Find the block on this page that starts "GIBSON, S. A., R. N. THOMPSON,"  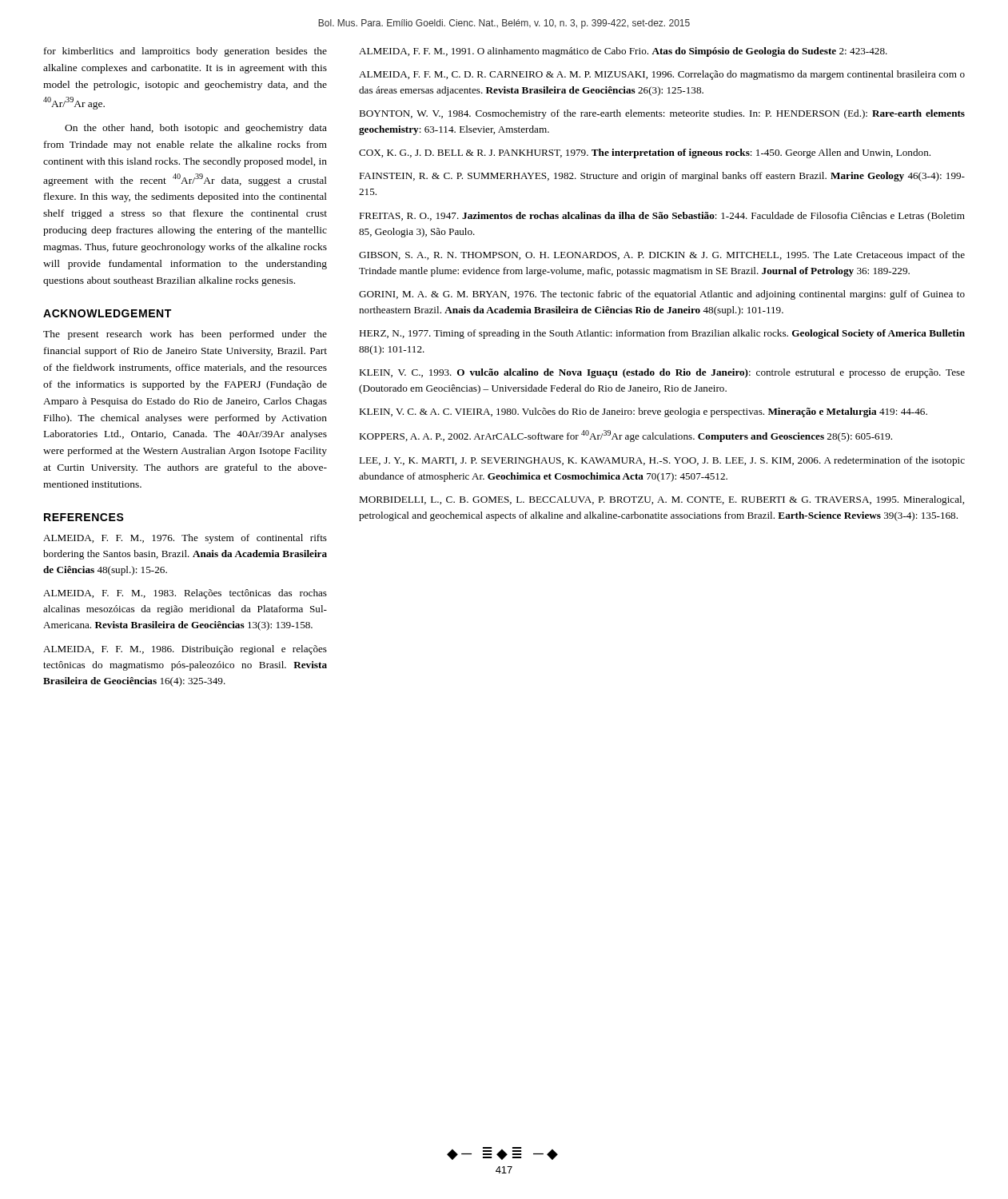click(662, 262)
